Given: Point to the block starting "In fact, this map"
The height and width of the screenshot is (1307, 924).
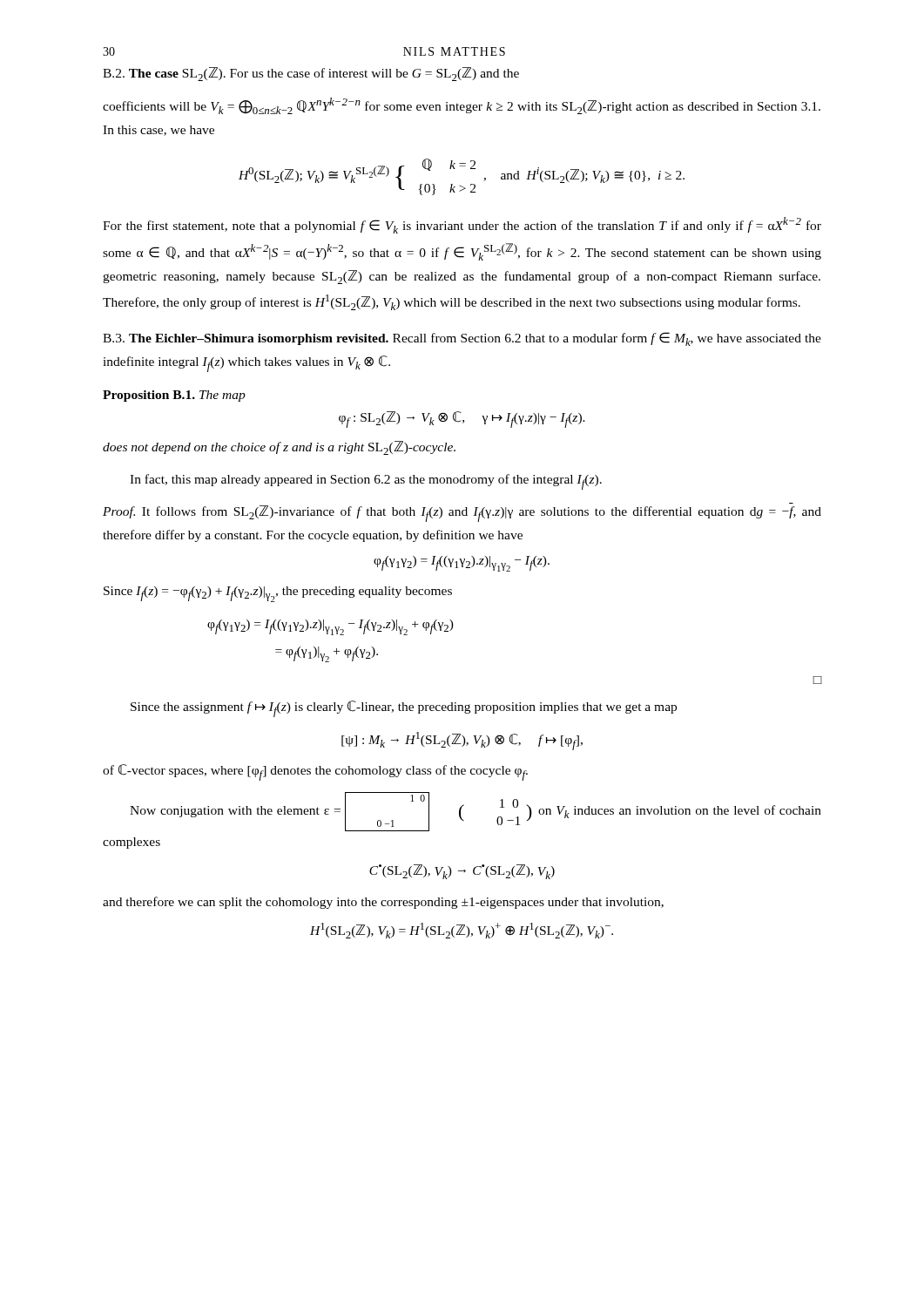Looking at the screenshot, I should click(x=366, y=480).
